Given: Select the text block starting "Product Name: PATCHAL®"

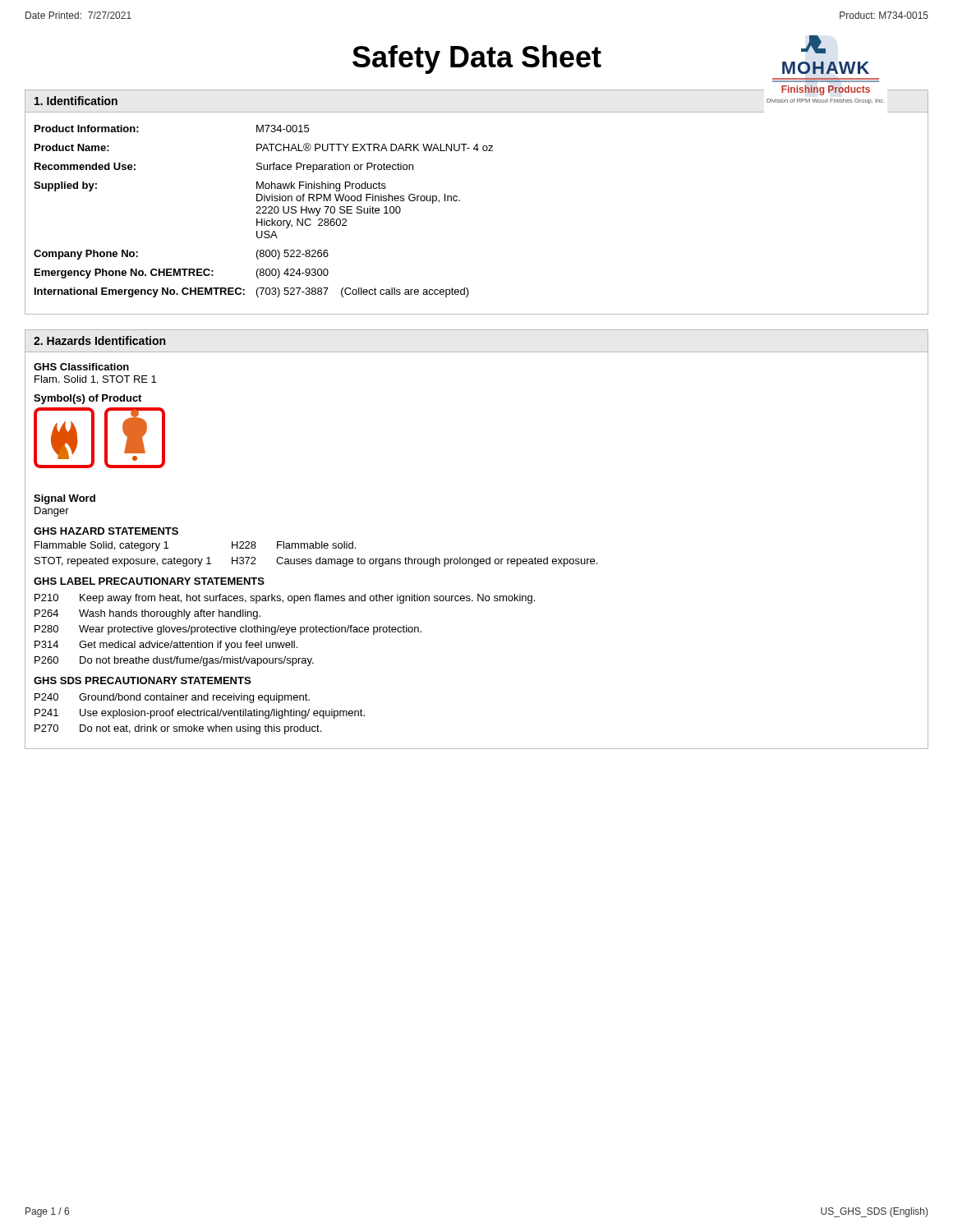Looking at the screenshot, I should [x=476, y=147].
